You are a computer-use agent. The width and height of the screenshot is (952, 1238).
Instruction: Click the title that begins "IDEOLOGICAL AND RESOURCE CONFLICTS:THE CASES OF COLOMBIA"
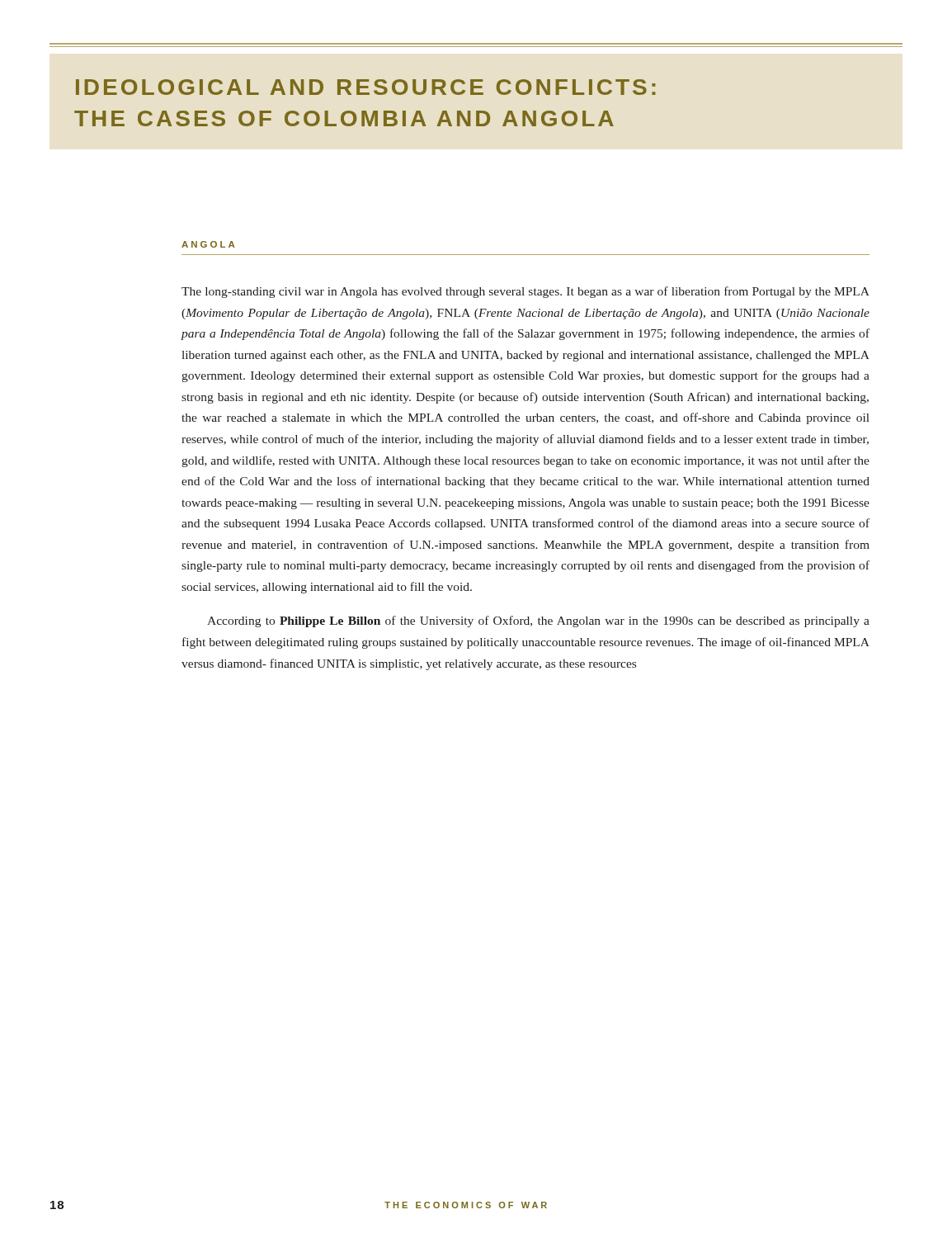click(476, 103)
